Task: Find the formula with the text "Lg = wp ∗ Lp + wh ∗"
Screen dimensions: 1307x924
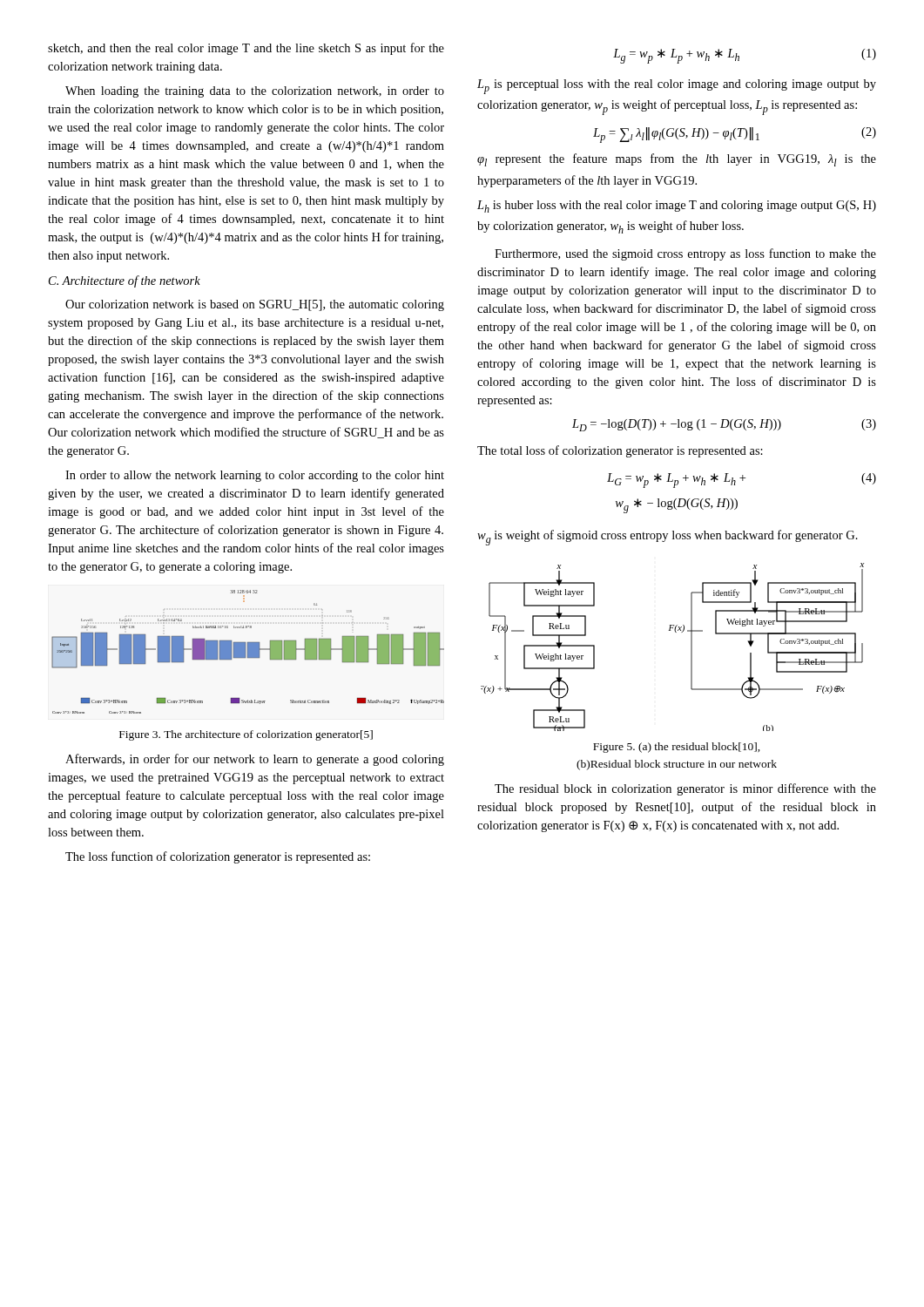Action: coord(745,55)
